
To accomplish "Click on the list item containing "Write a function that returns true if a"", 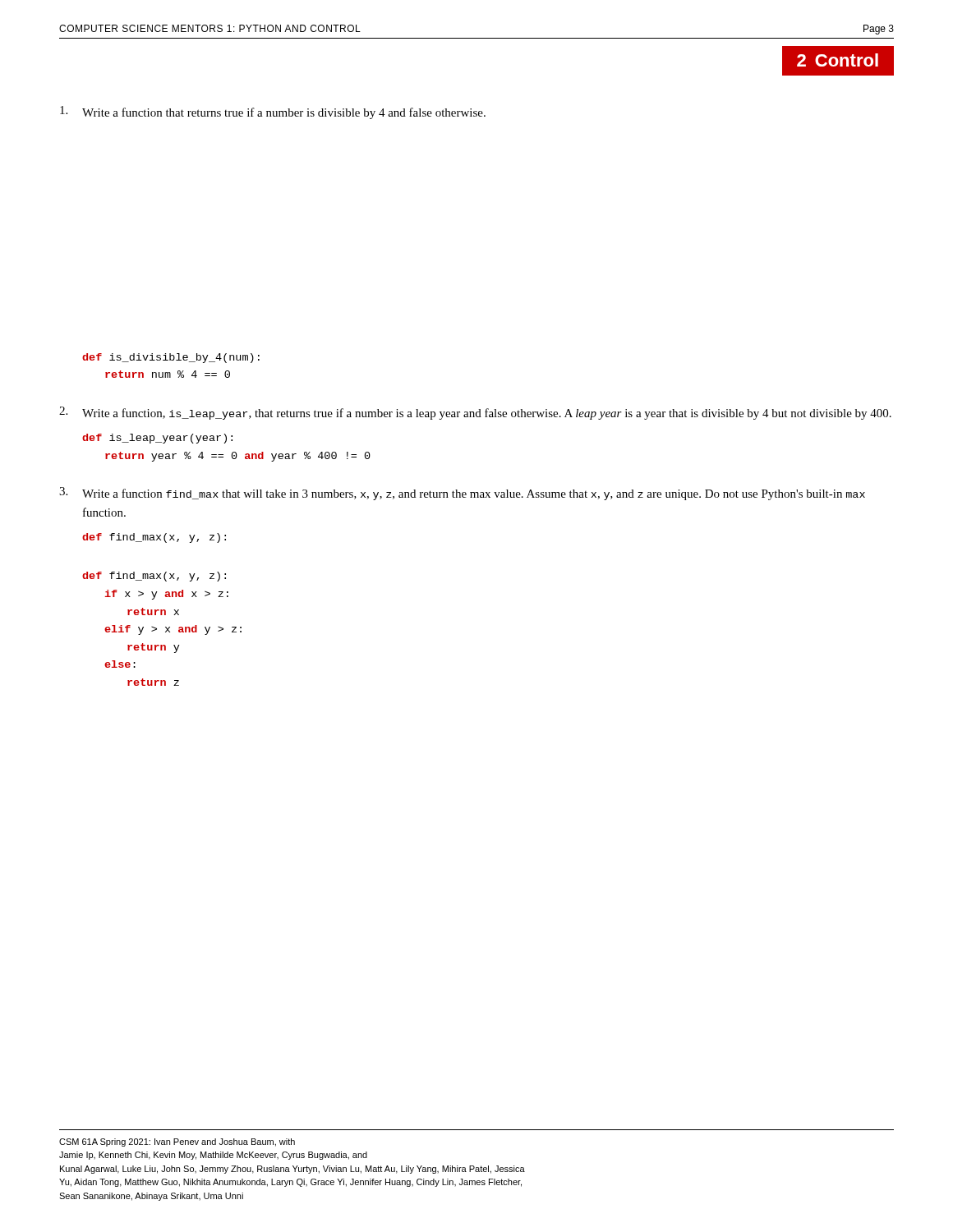I will [476, 113].
